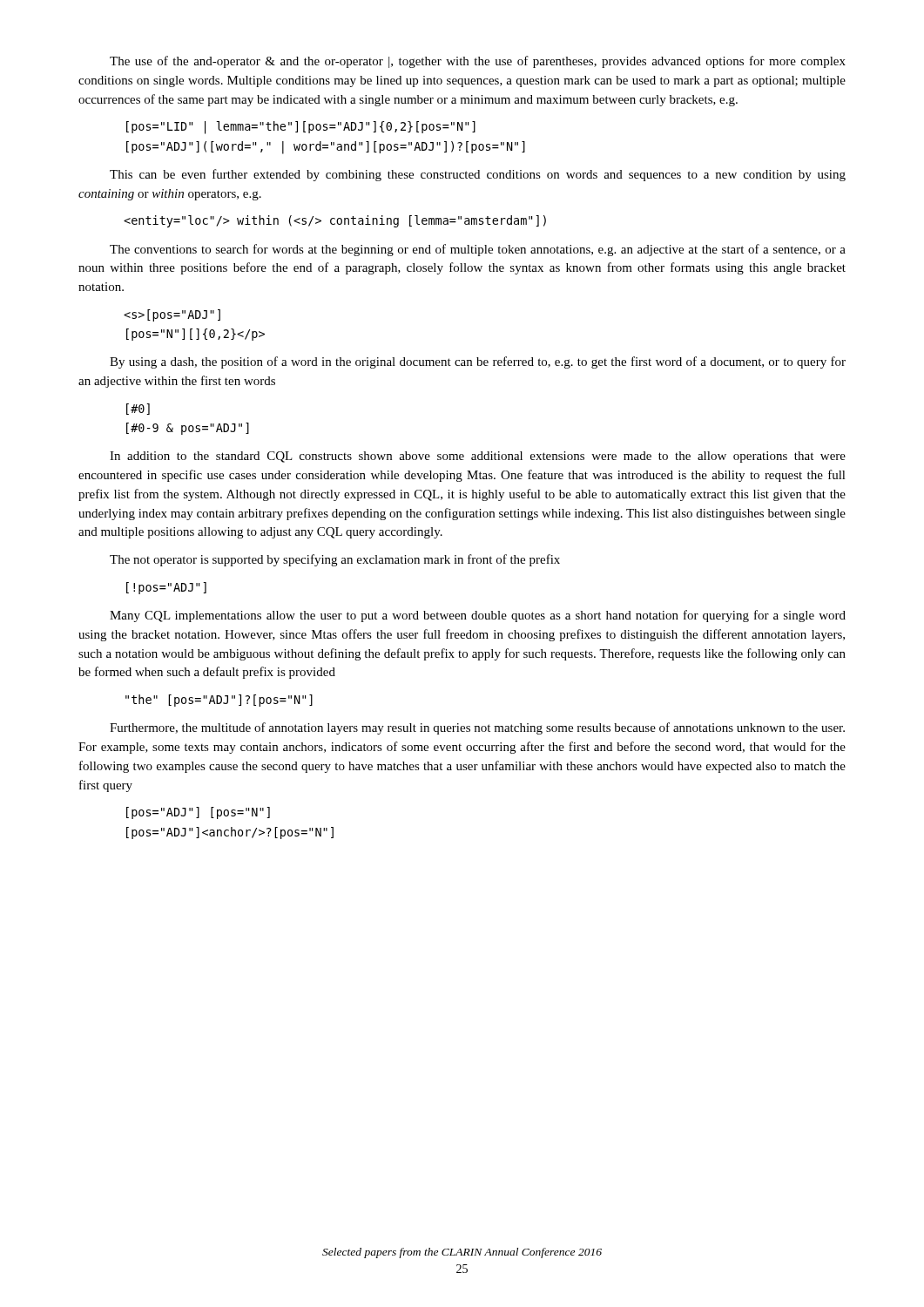Find the text starting "The not operator is supported"

[462, 560]
